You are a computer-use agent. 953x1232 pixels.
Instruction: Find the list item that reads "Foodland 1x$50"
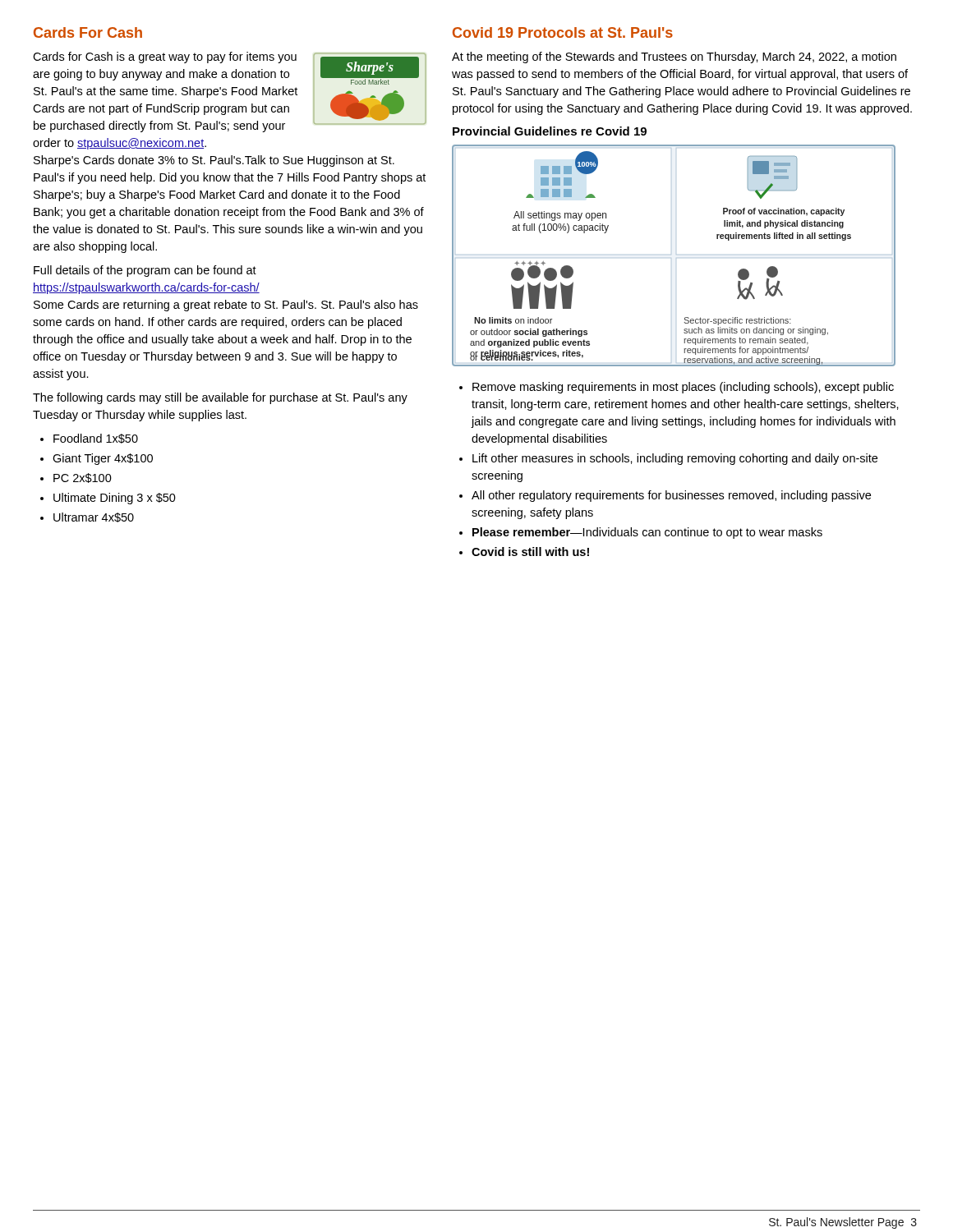[x=95, y=439]
